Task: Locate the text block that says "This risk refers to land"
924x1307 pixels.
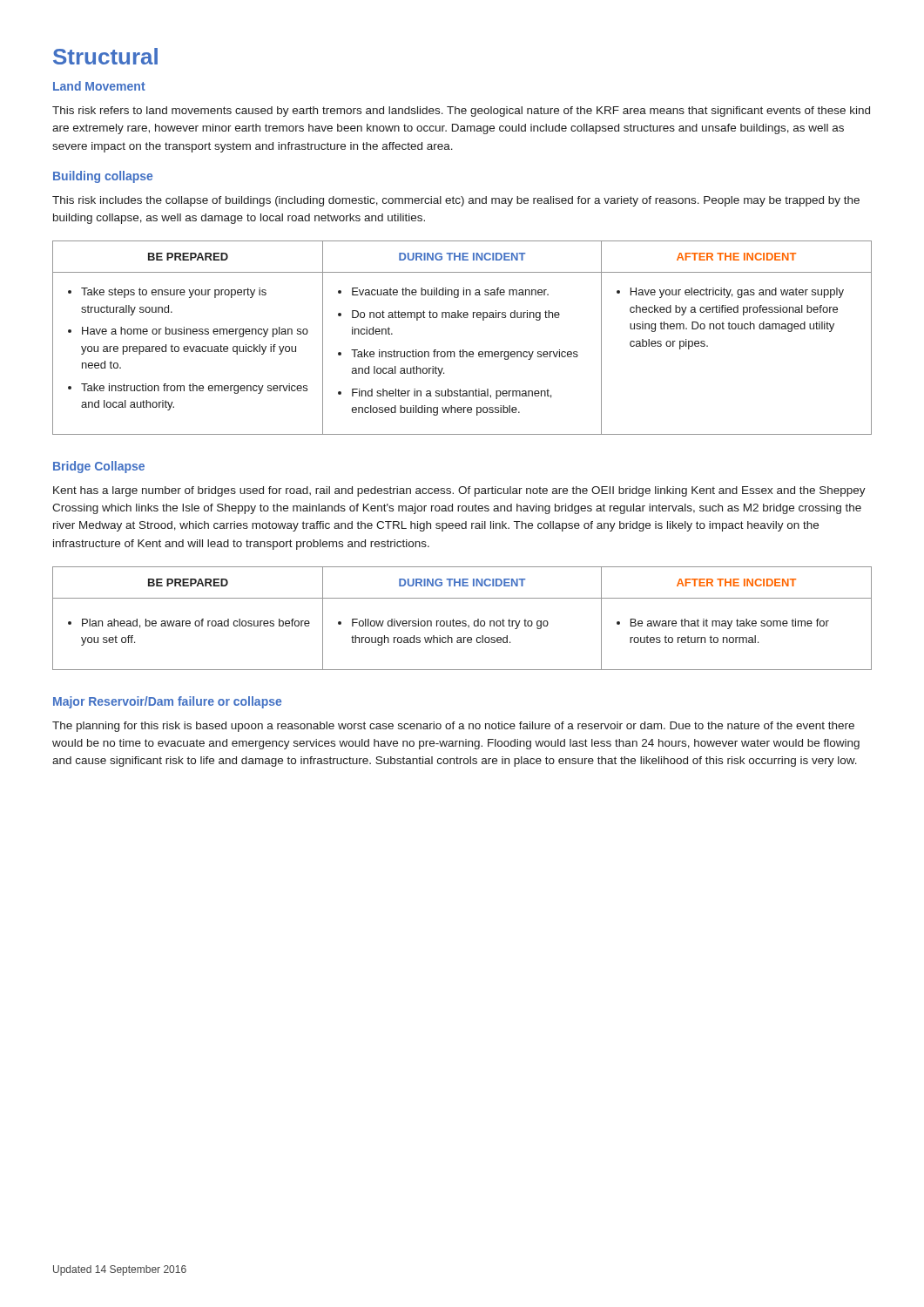Action: pos(462,128)
